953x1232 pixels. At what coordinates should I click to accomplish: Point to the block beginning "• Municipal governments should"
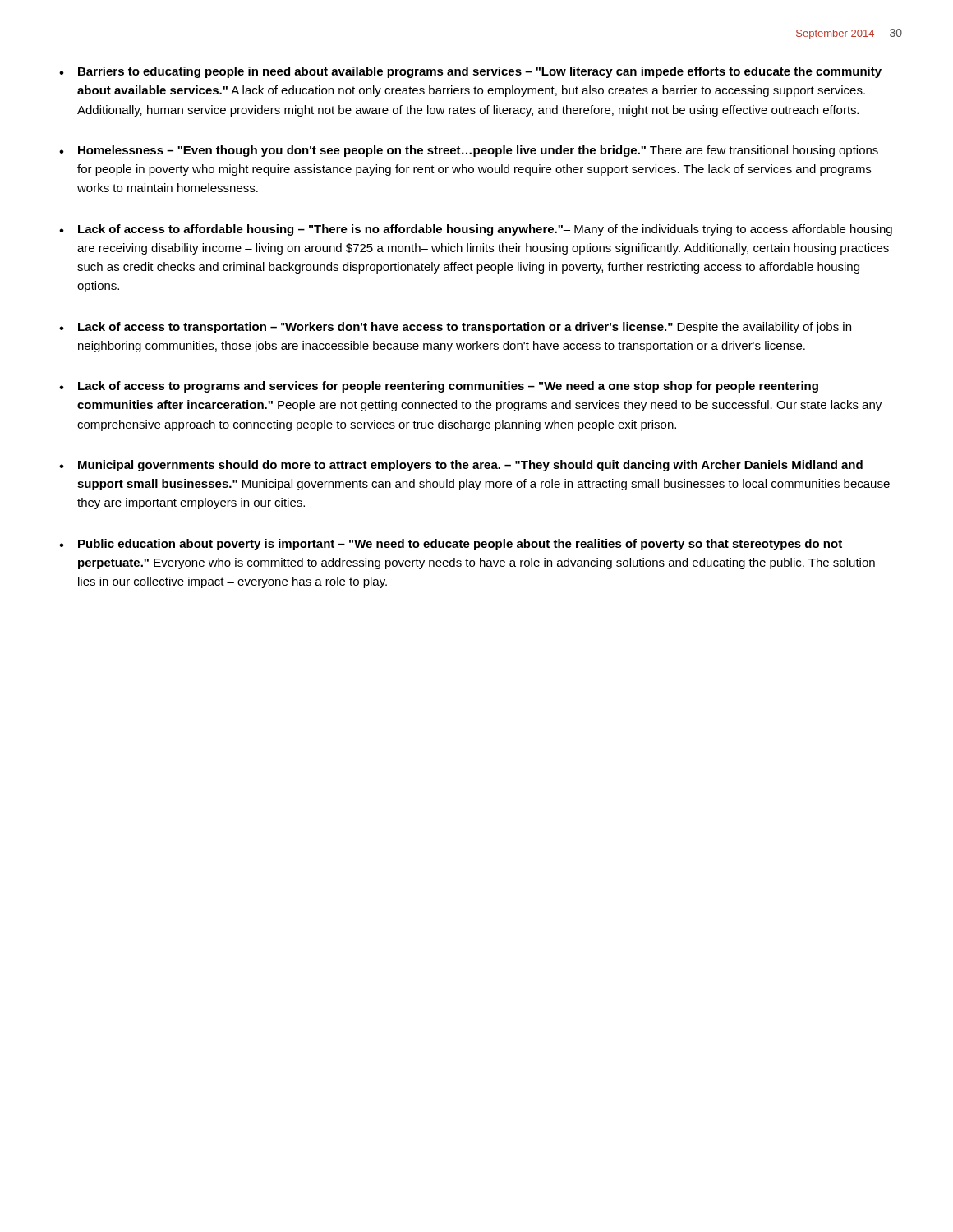[476, 483]
